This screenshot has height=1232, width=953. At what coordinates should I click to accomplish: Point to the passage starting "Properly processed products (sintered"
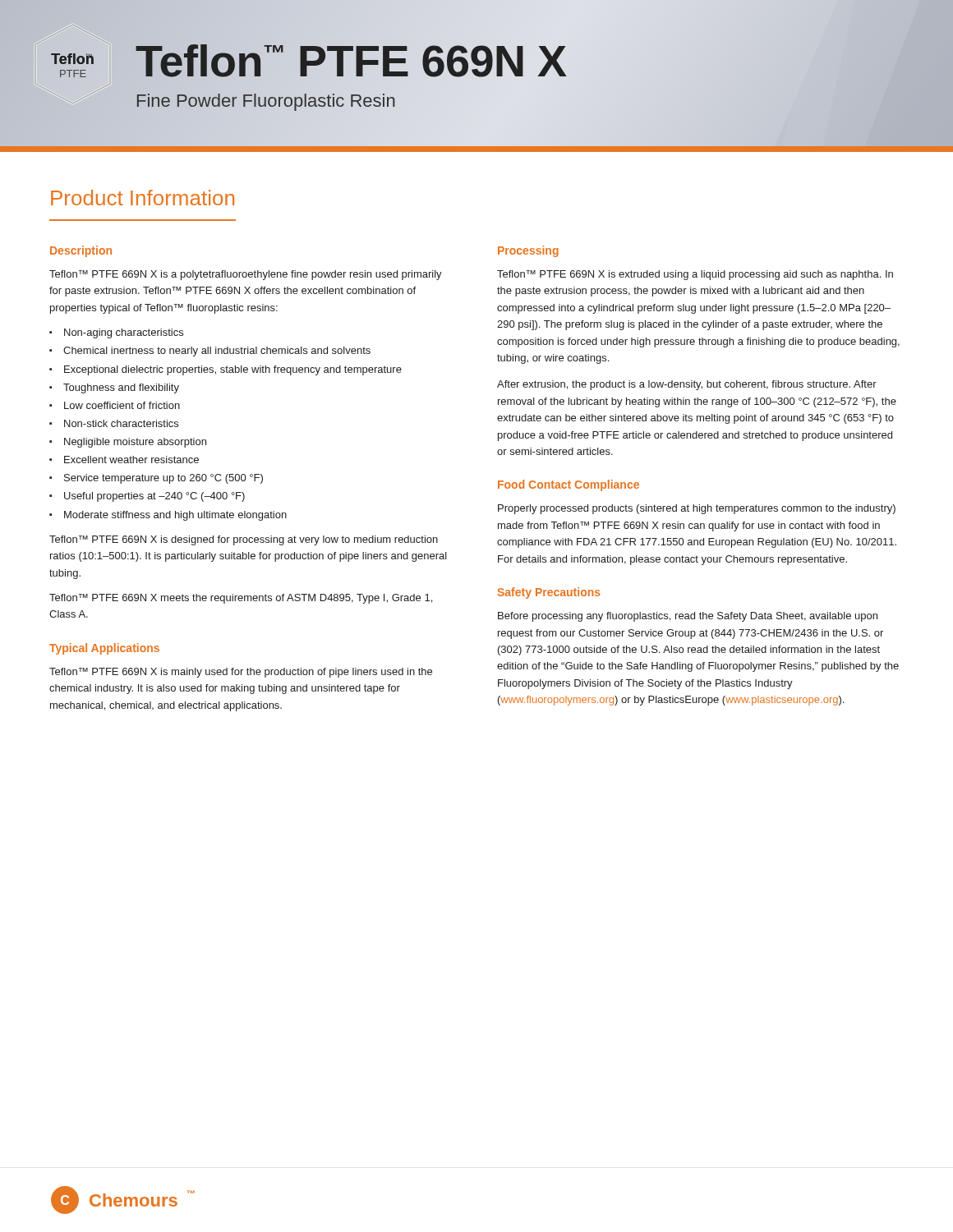[697, 534]
